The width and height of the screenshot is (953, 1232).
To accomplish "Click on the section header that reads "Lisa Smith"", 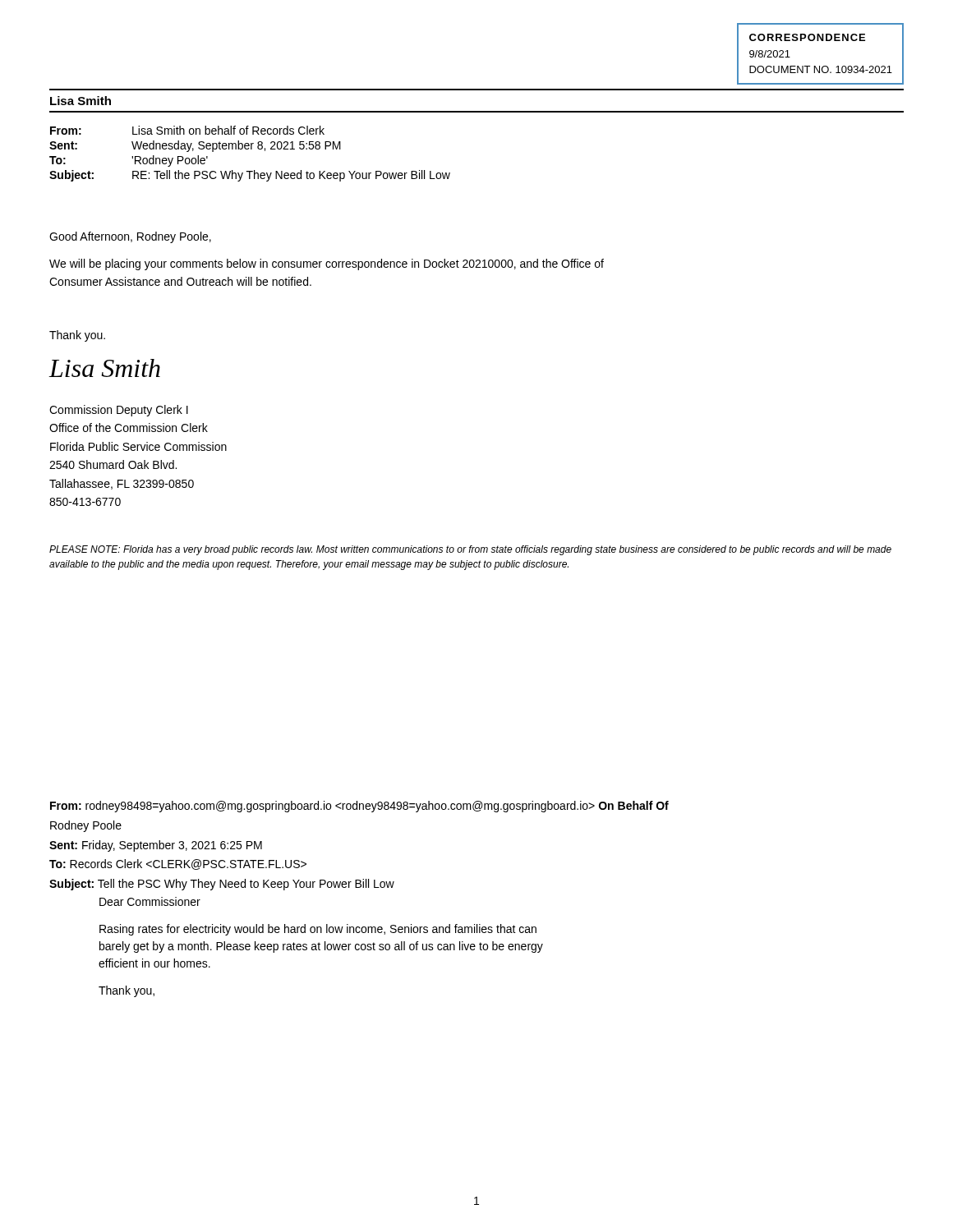I will (80, 101).
